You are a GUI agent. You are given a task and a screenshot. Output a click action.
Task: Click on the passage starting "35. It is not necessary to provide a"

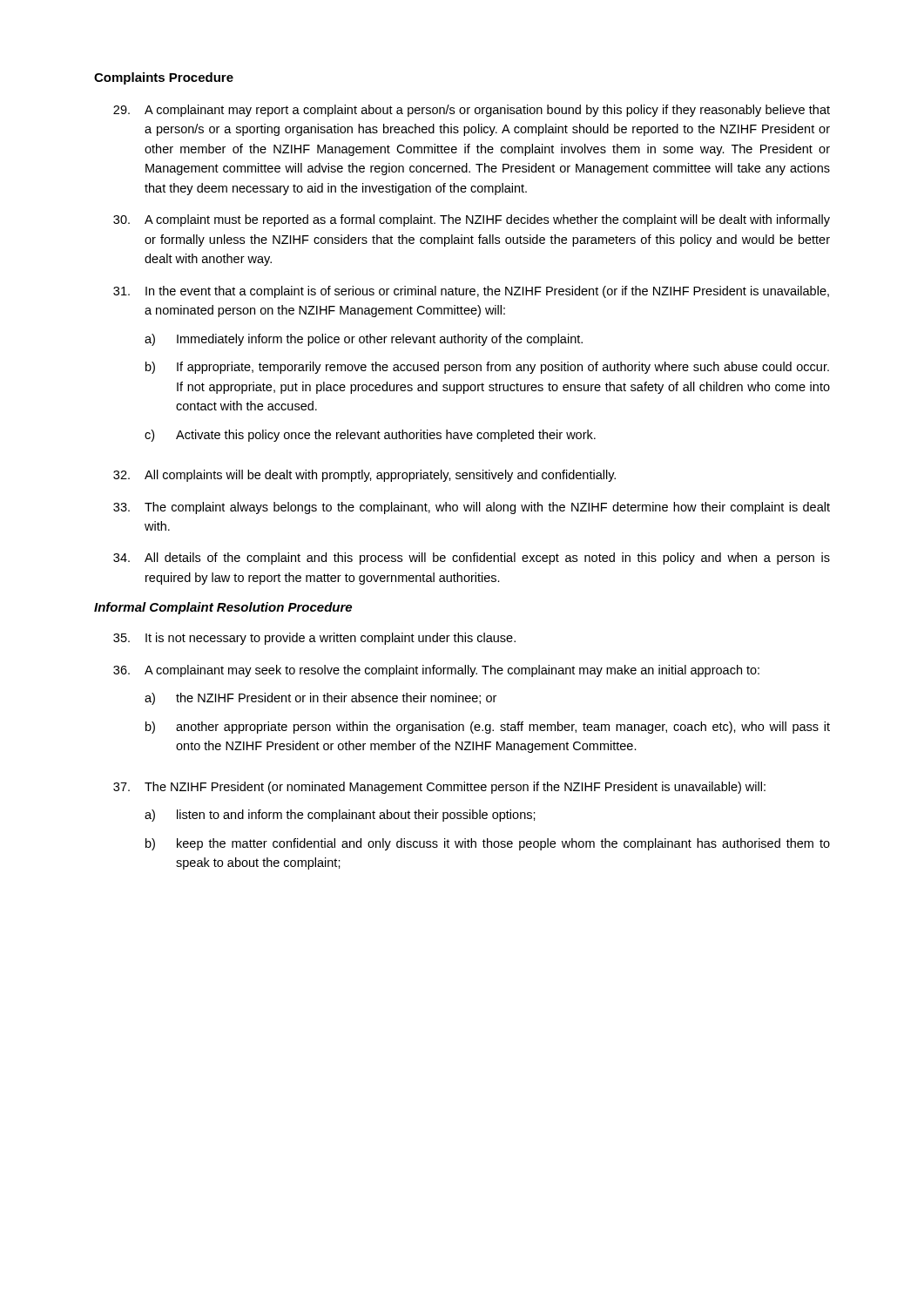[462, 638]
